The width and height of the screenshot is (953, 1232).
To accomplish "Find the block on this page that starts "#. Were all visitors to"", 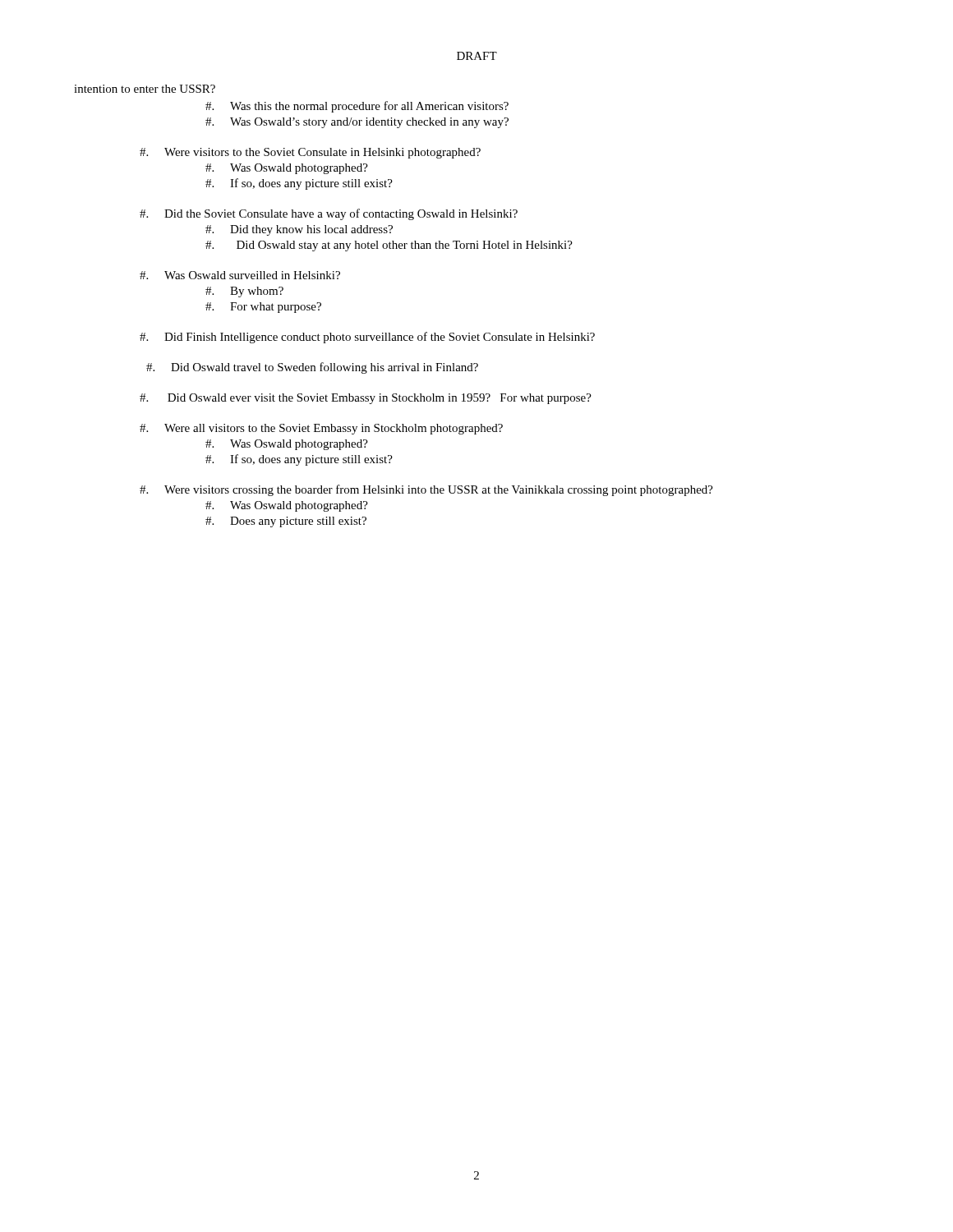I will click(509, 428).
